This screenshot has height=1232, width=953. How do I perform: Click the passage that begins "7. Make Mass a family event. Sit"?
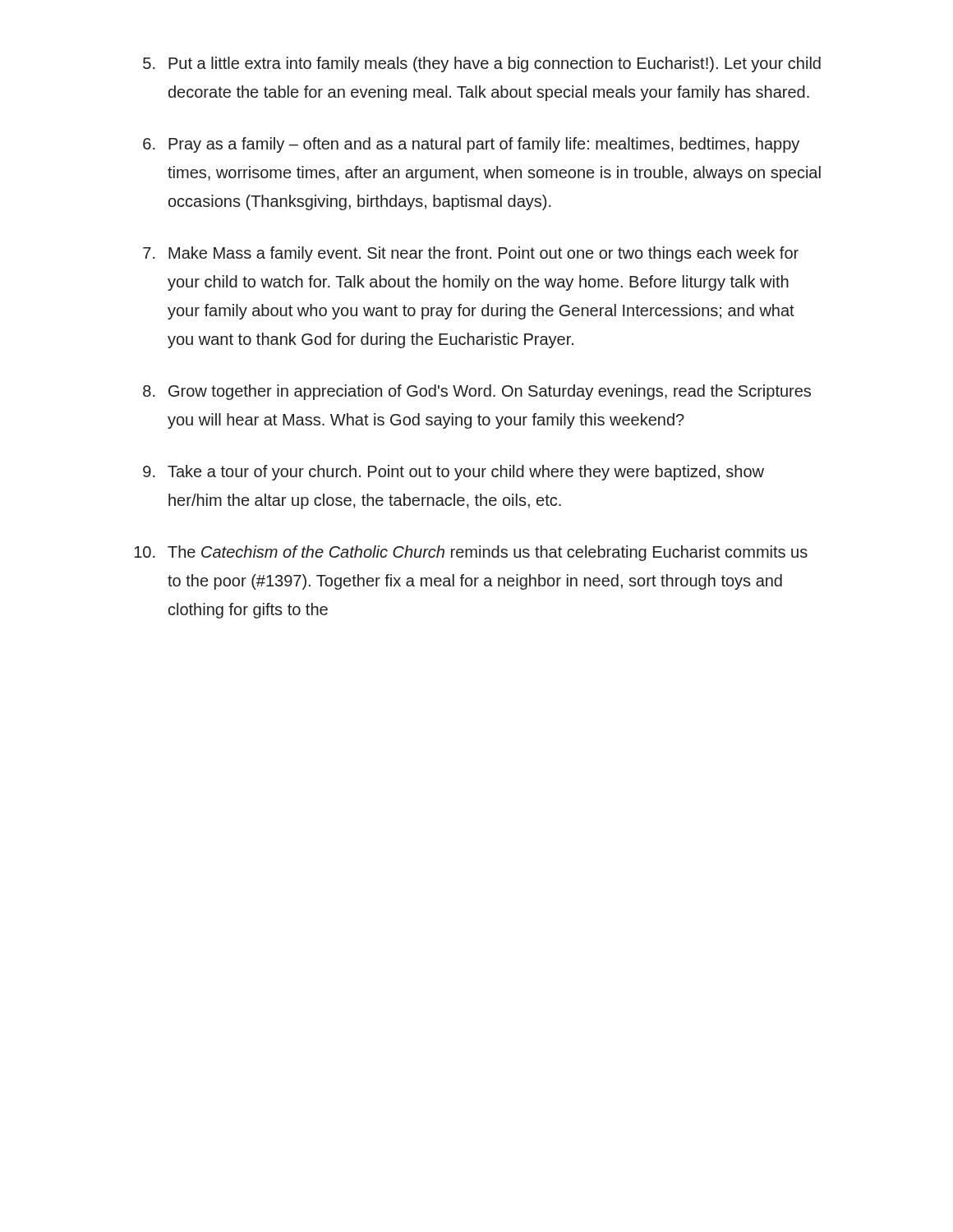(464, 296)
